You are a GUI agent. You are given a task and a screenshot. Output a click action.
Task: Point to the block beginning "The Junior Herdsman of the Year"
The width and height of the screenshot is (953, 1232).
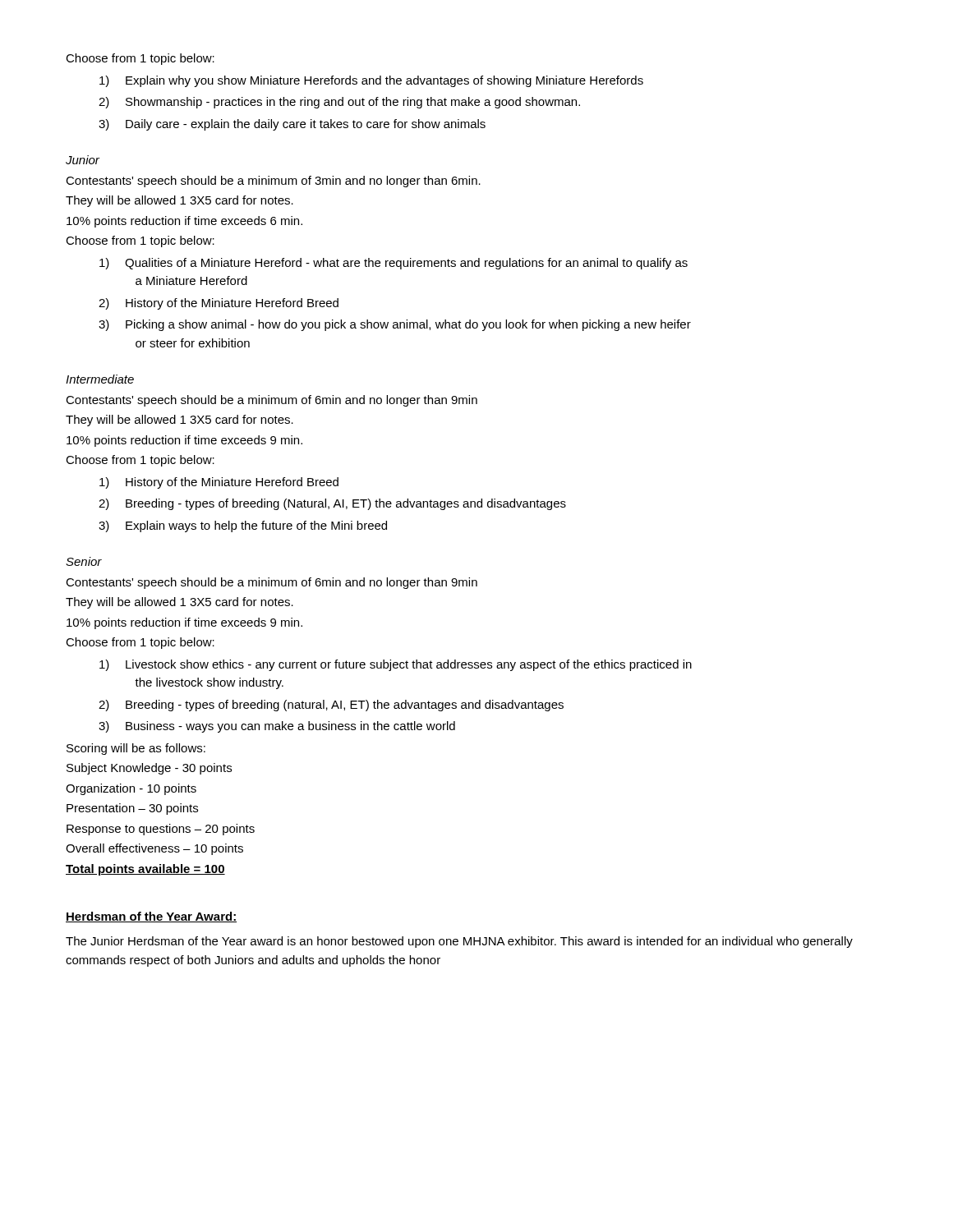point(459,950)
